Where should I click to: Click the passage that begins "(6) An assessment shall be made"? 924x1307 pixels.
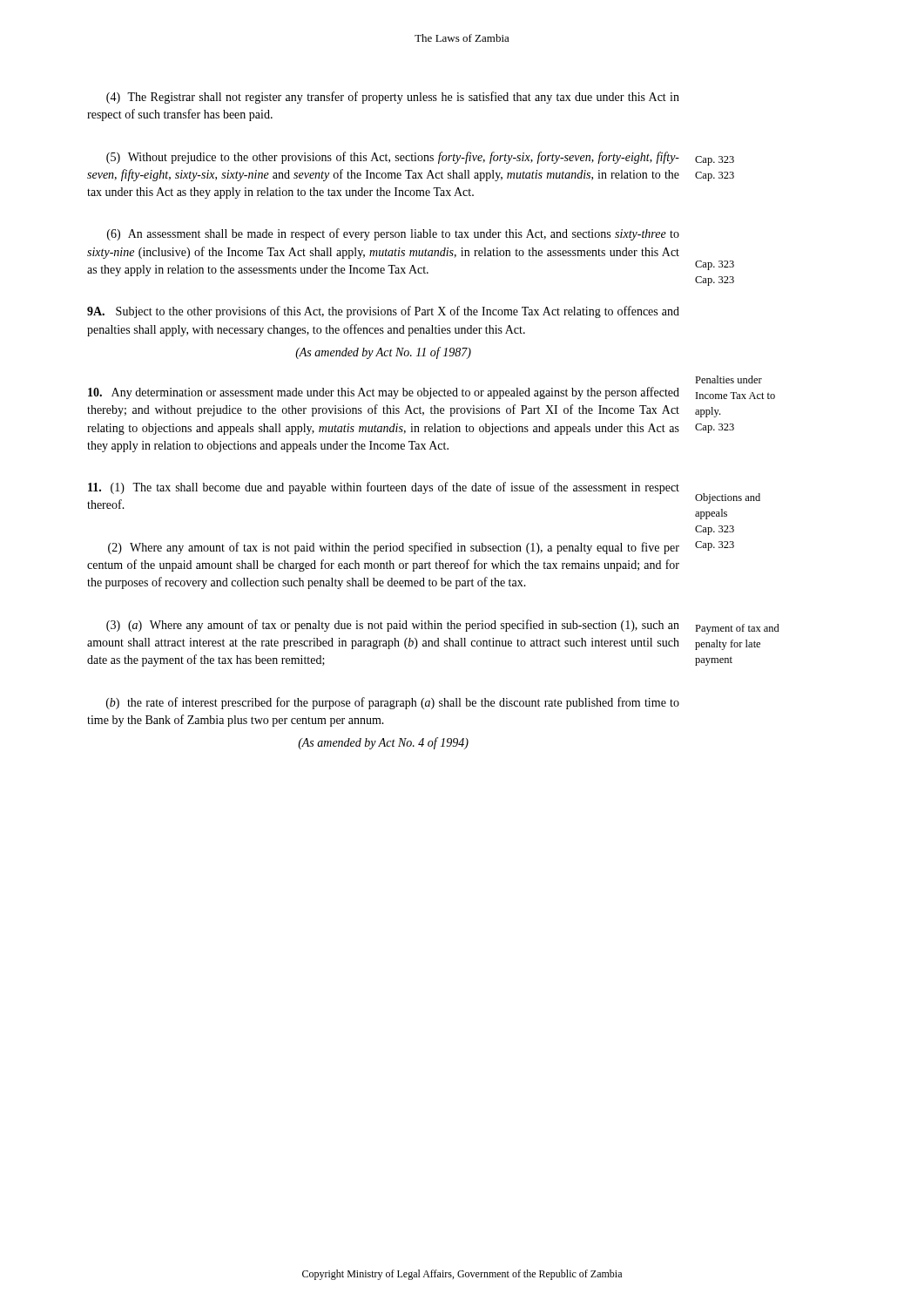pyautogui.click(x=383, y=253)
